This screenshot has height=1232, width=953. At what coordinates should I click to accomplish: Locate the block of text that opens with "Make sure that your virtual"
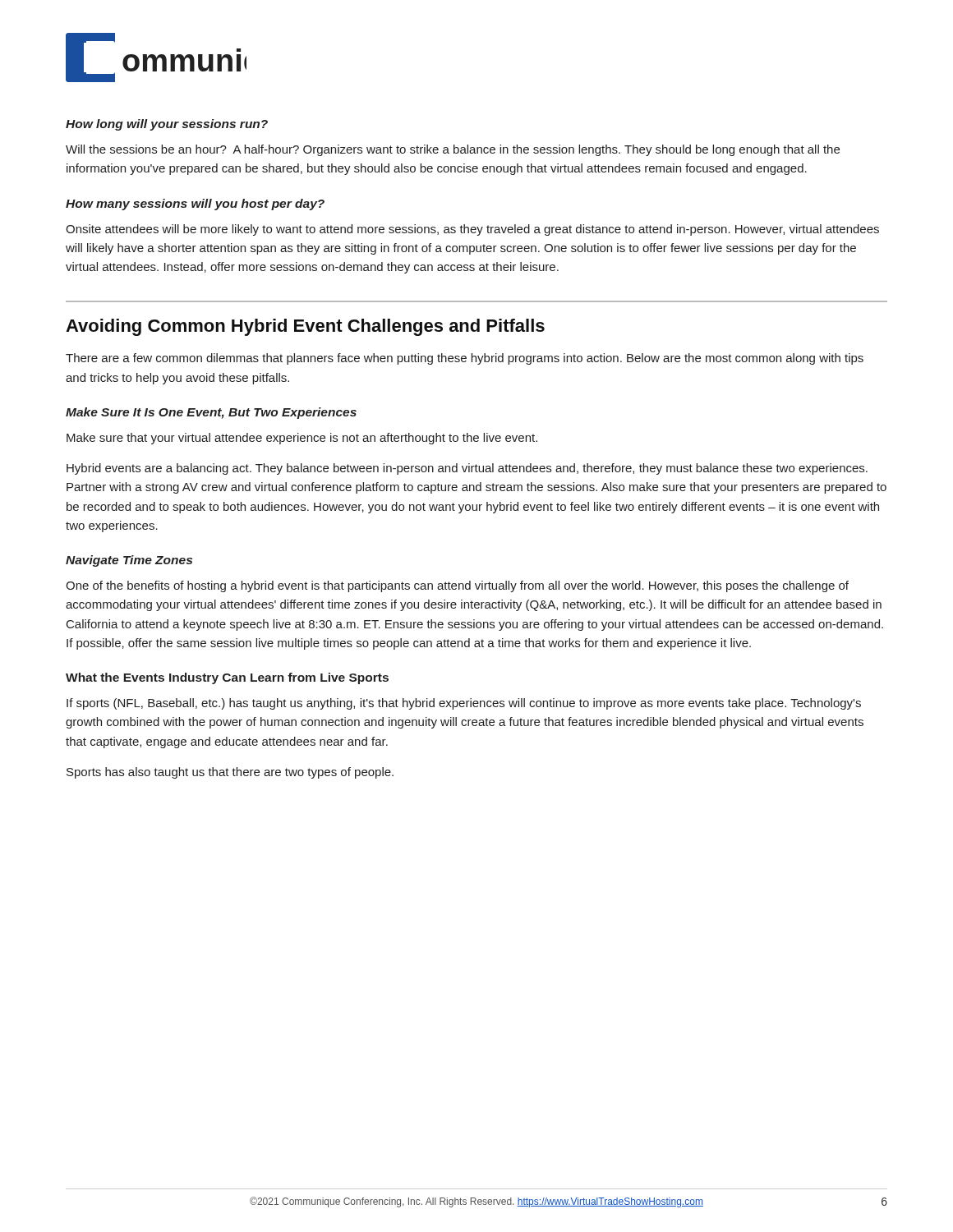click(x=302, y=437)
